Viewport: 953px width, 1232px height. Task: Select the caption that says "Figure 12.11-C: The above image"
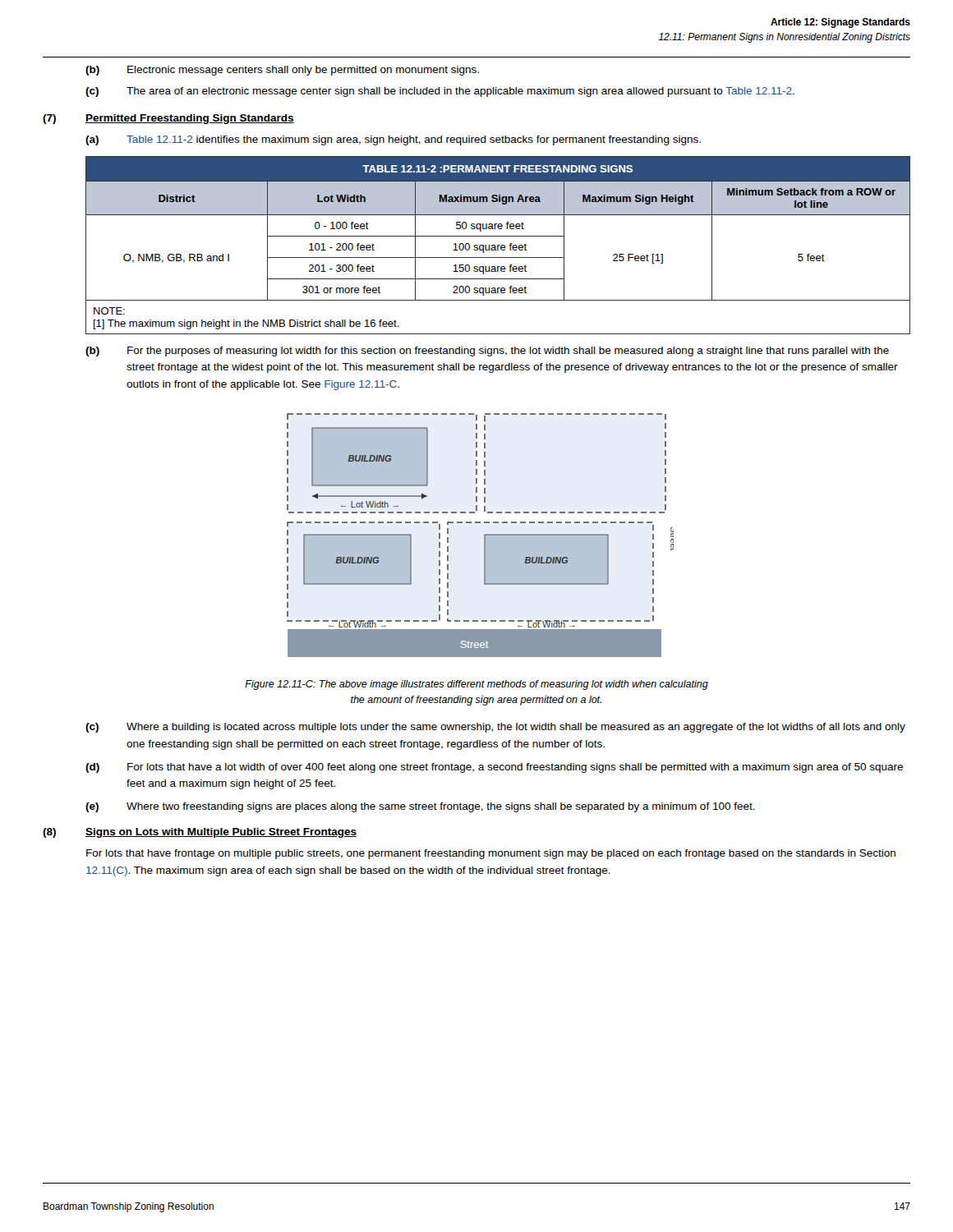pyautogui.click(x=476, y=692)
